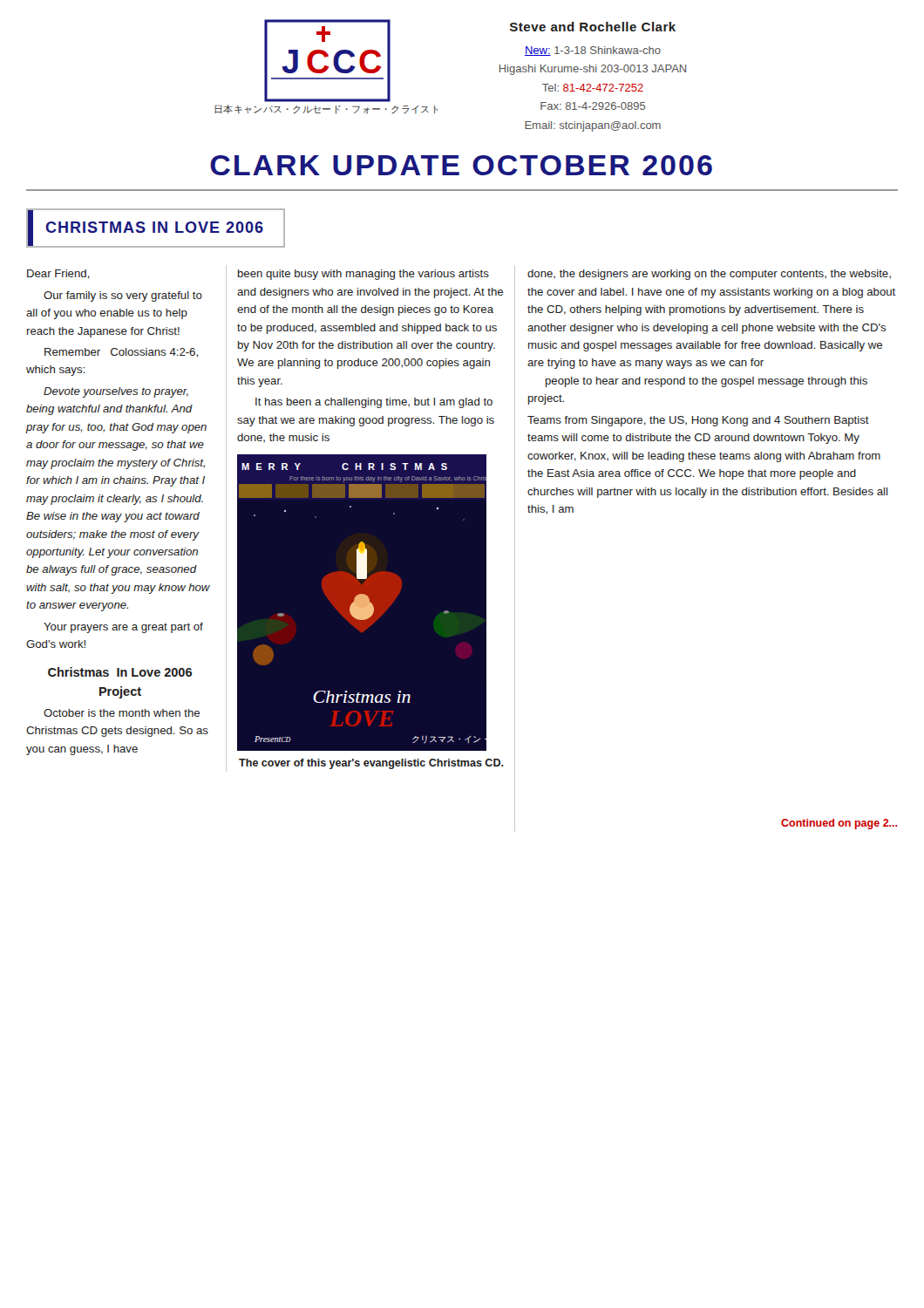Image resolution: width=924 pixels, height=1308 pixels.
Task: Click on the photo
Action: (371, 602)
